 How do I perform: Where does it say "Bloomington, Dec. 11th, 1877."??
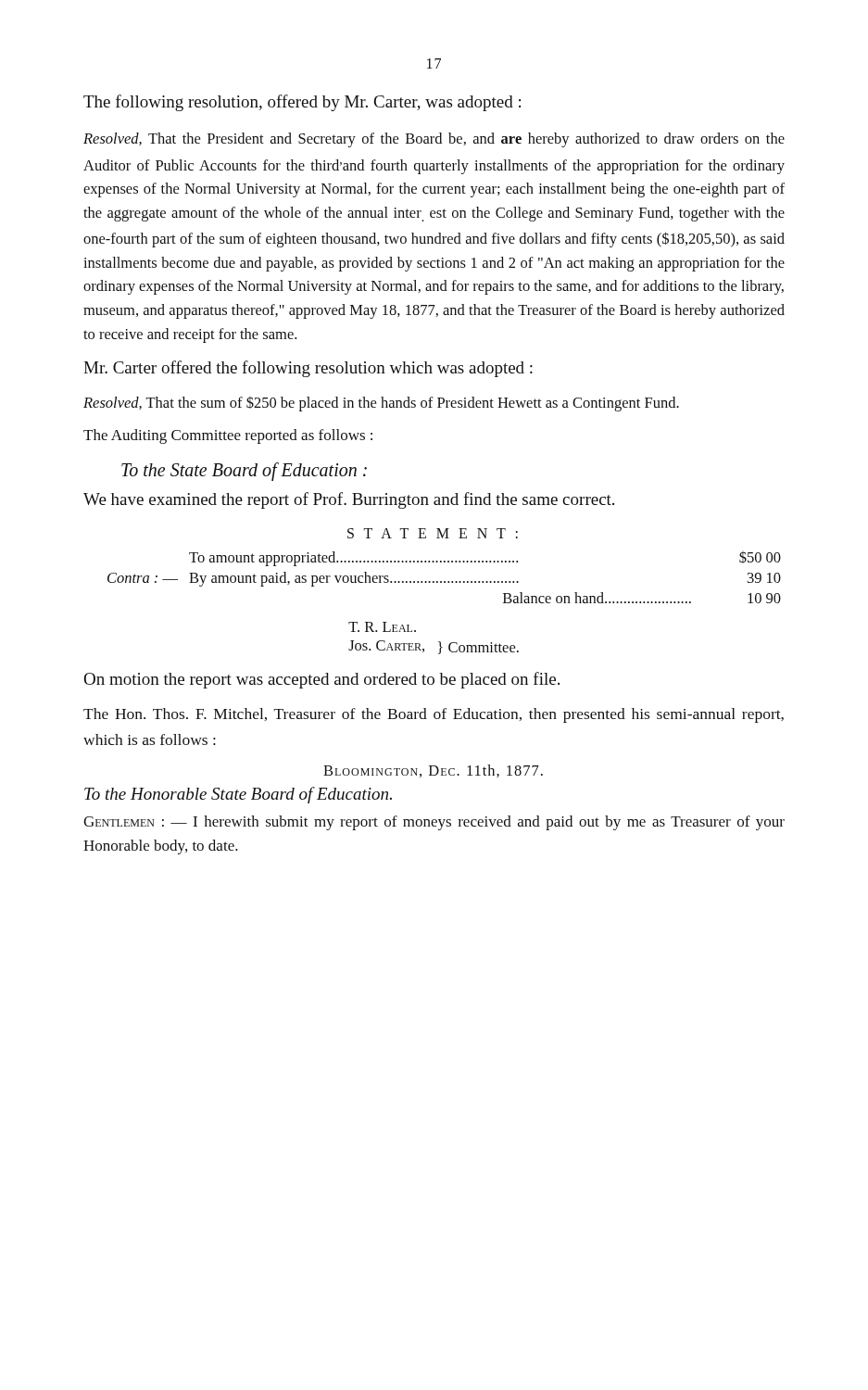tap(434, 770)
